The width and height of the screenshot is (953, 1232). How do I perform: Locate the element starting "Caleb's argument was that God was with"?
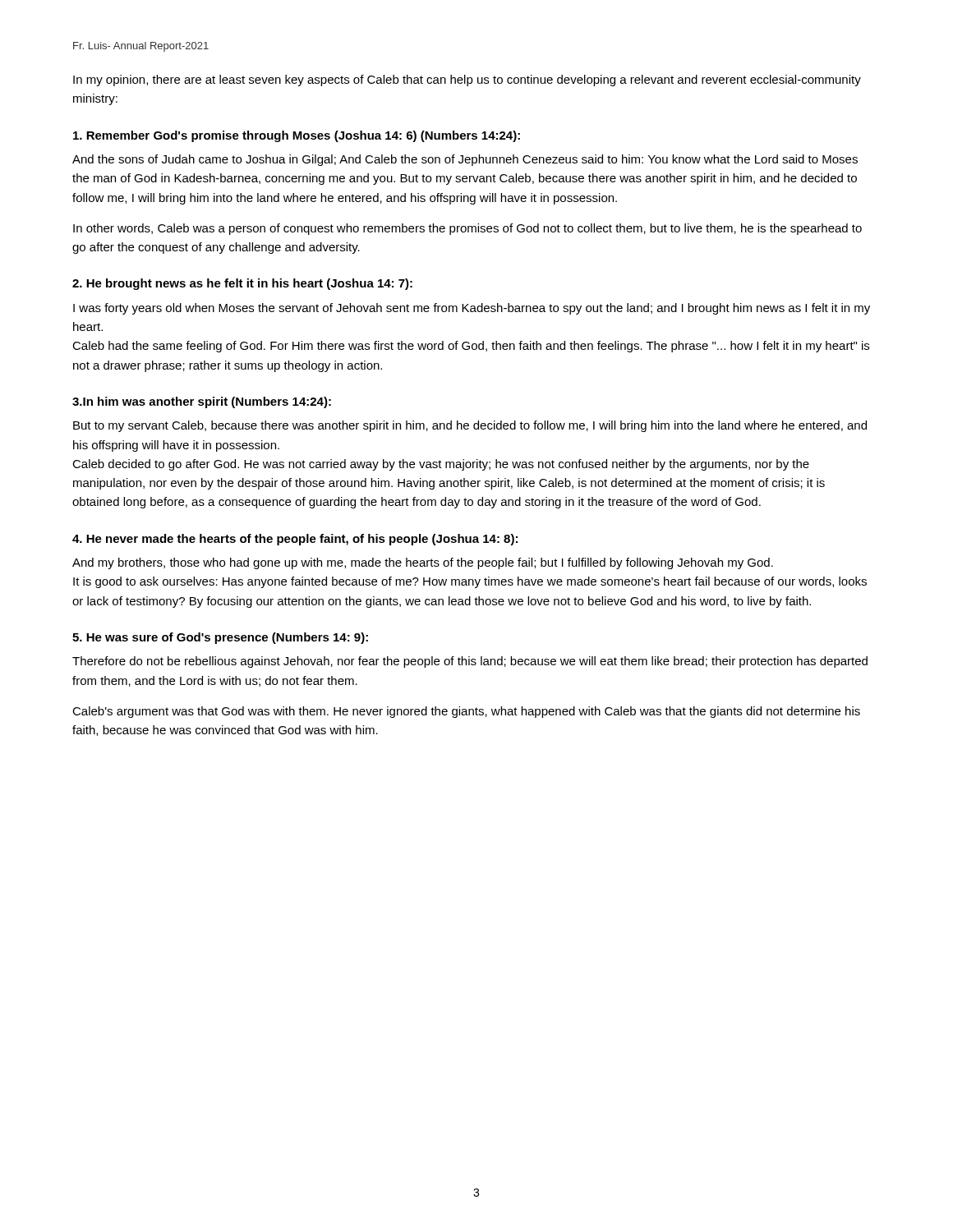pos(466,720)
